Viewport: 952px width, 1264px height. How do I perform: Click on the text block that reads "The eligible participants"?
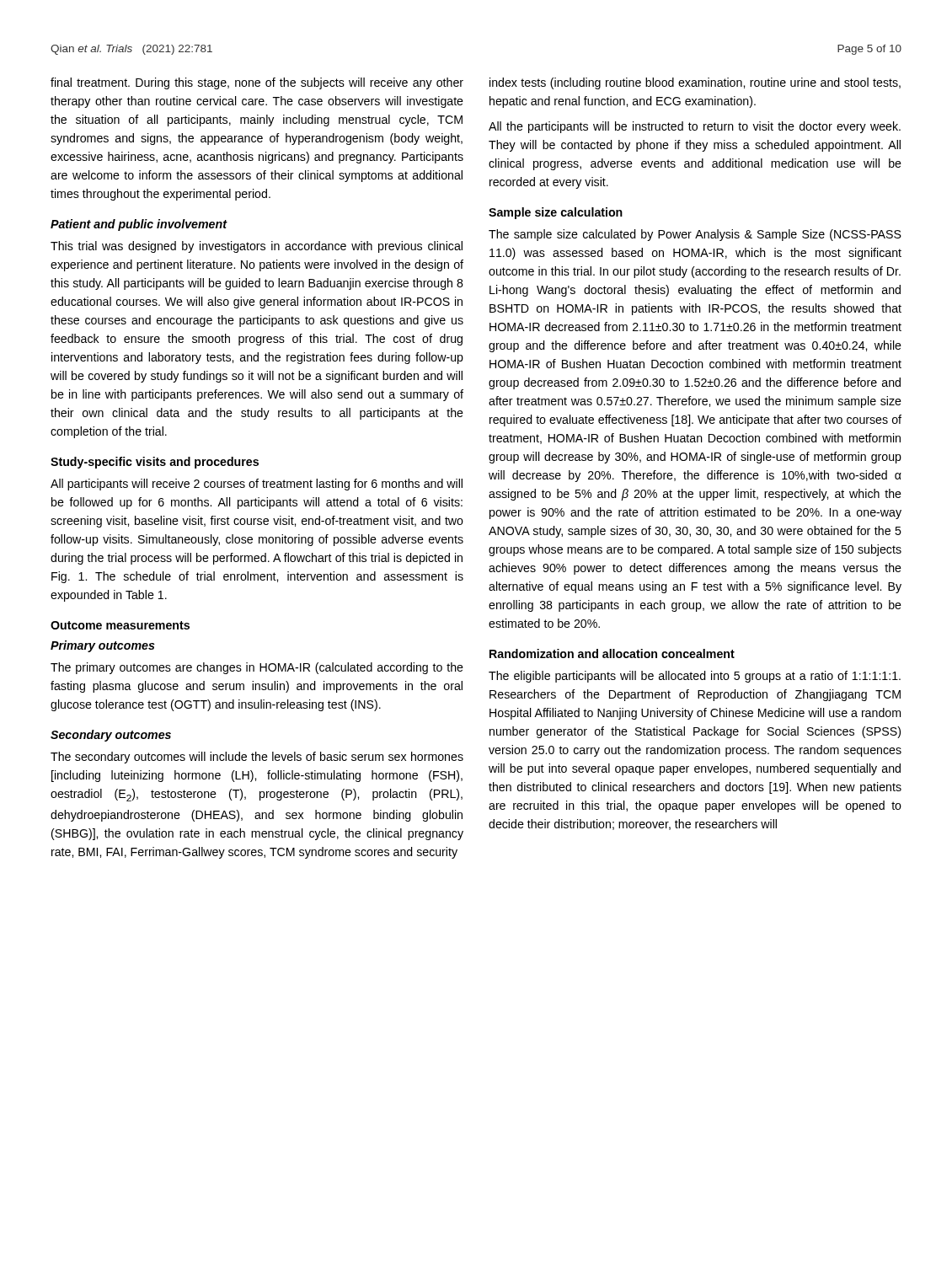pyautogui.click(x=695, y=750)
